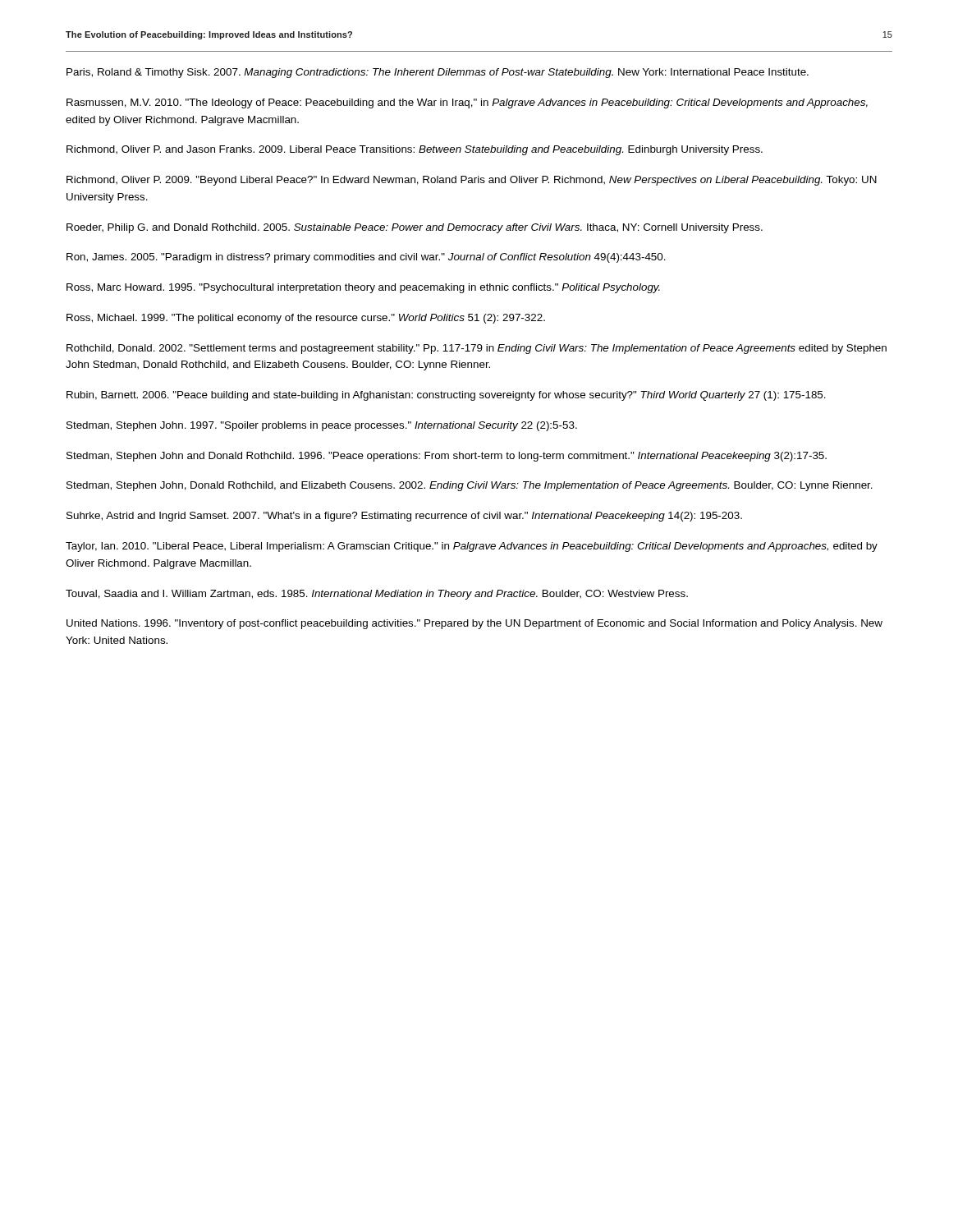The image size is (958, 1232).
Task: Where is the passage that starts "Rubin, Barnett. 2006. "Peace building"?
Action: coord(446,395)
